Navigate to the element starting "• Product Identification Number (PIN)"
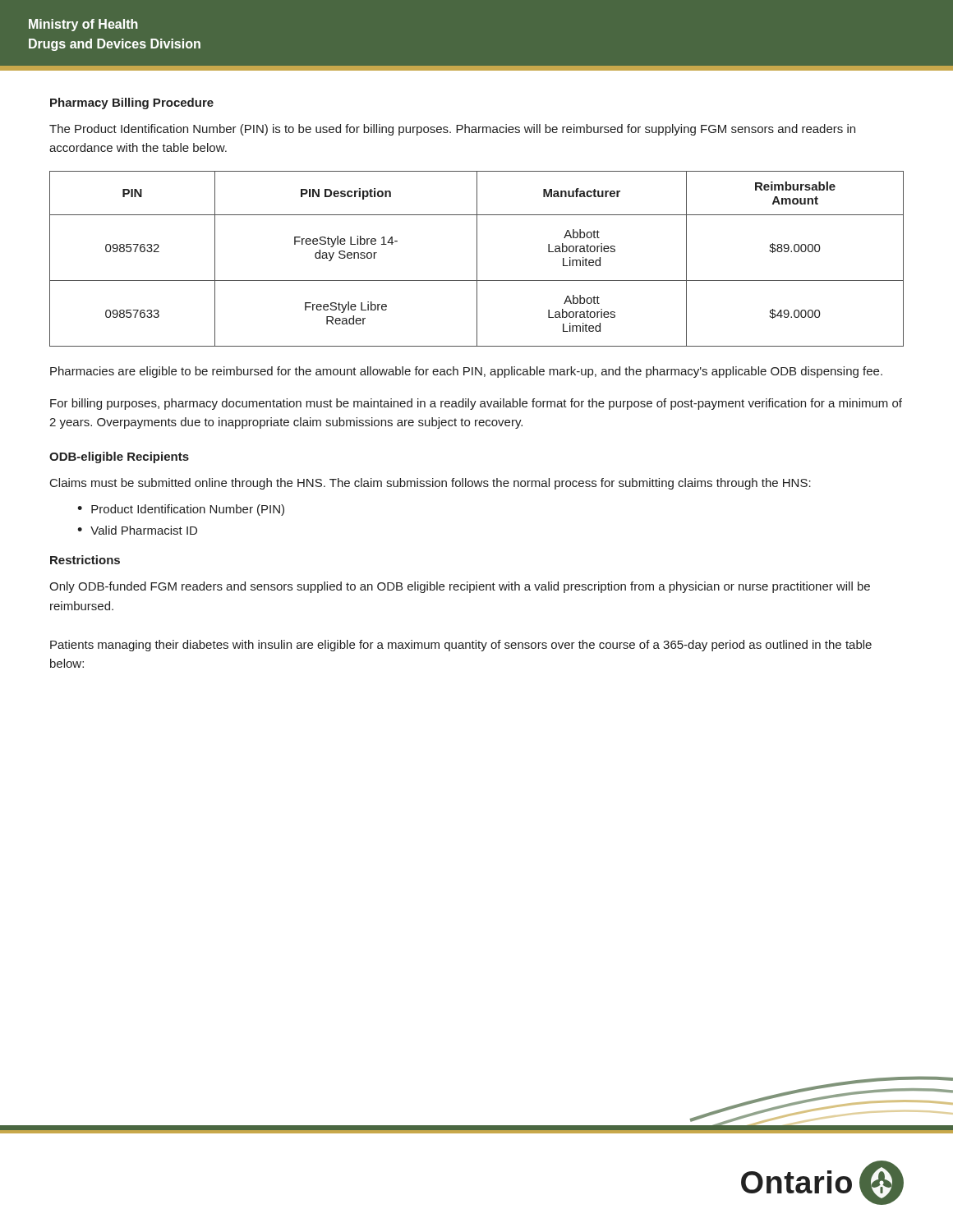This screenshot has height=1232, width=953. (x=181, y=509)
